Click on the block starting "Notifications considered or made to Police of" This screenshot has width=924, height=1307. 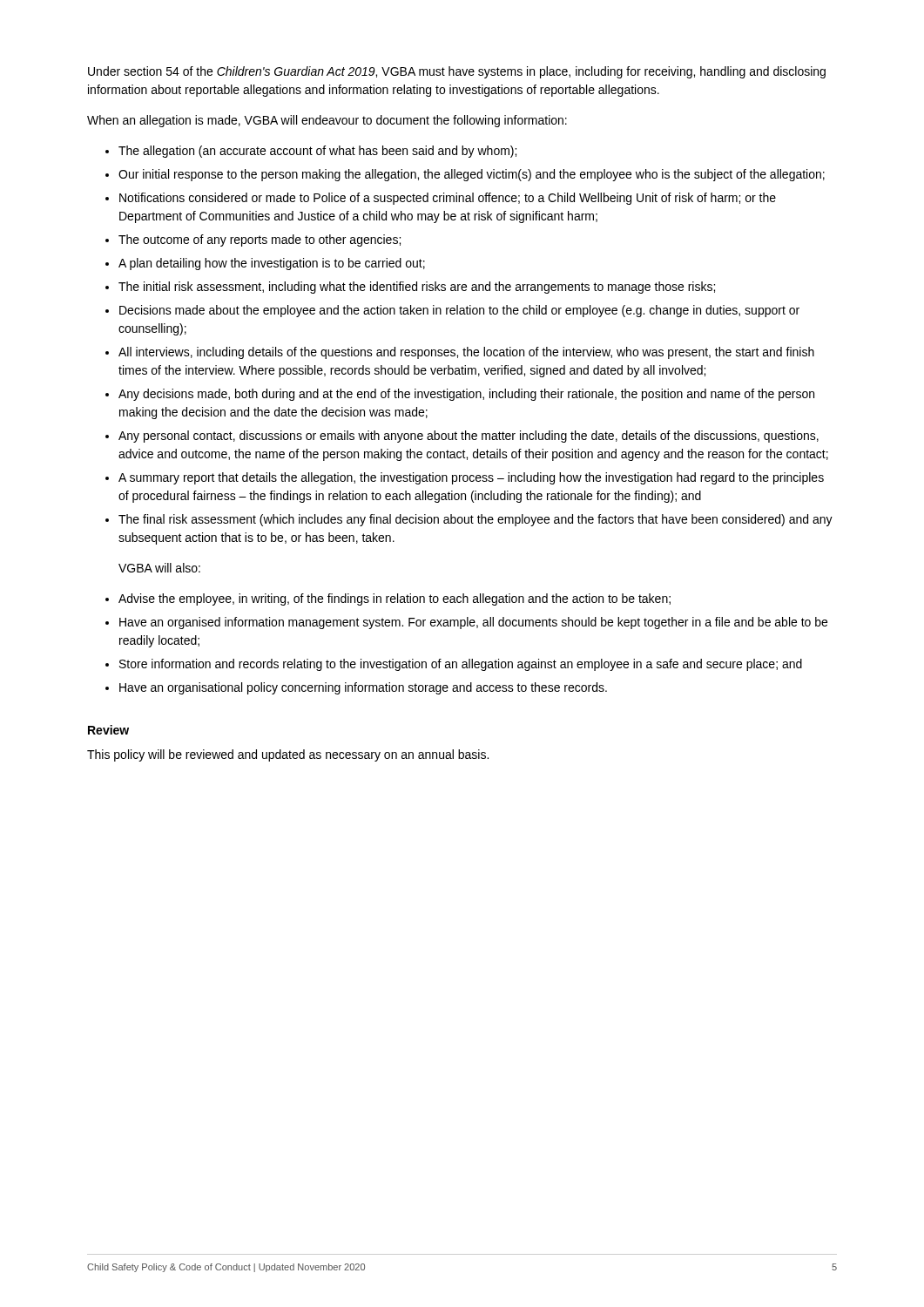tap(447, 207)
